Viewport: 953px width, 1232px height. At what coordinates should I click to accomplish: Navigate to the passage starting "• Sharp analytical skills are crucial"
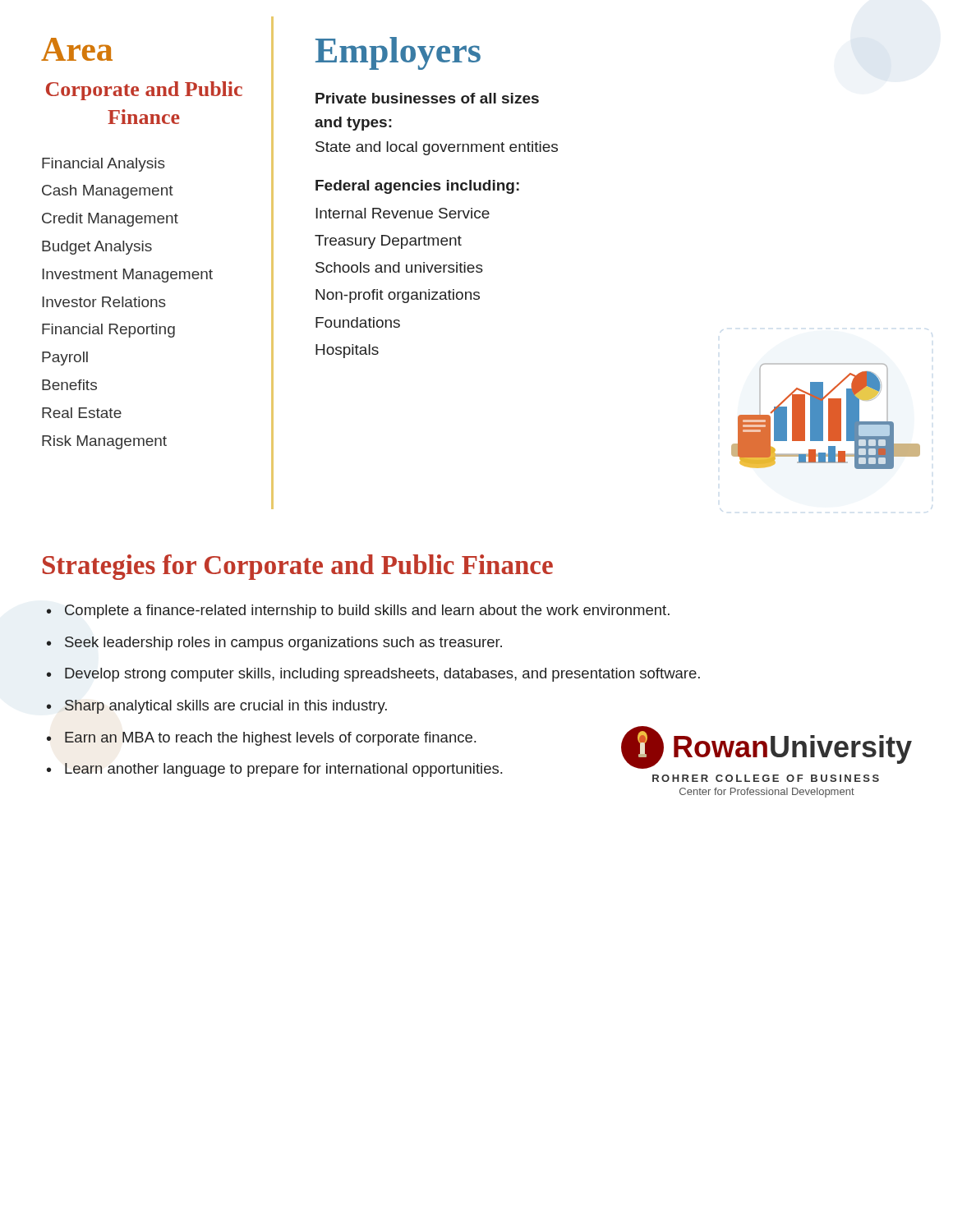[217, 706]
